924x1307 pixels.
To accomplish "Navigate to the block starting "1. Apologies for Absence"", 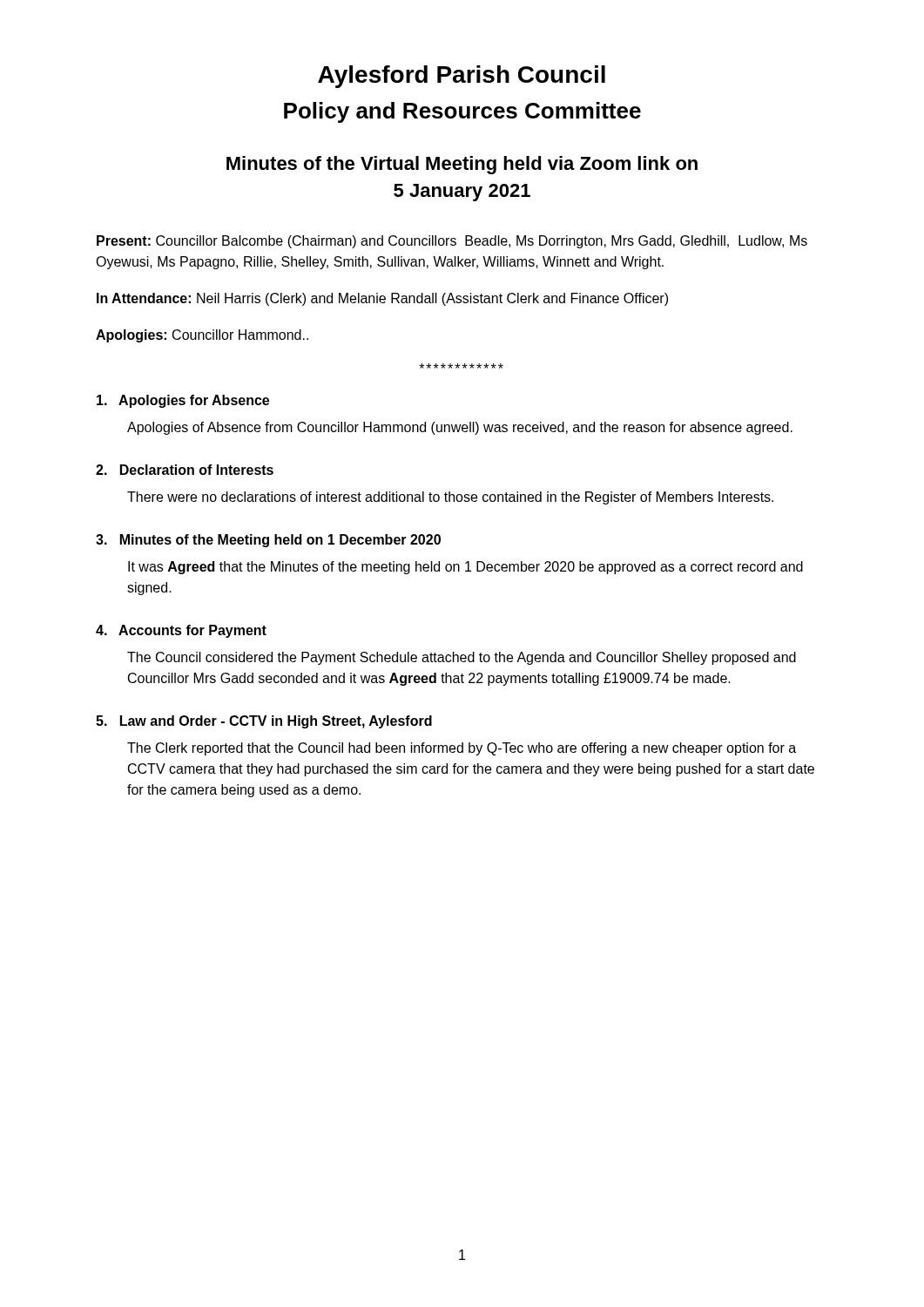I will pos(183,400).
